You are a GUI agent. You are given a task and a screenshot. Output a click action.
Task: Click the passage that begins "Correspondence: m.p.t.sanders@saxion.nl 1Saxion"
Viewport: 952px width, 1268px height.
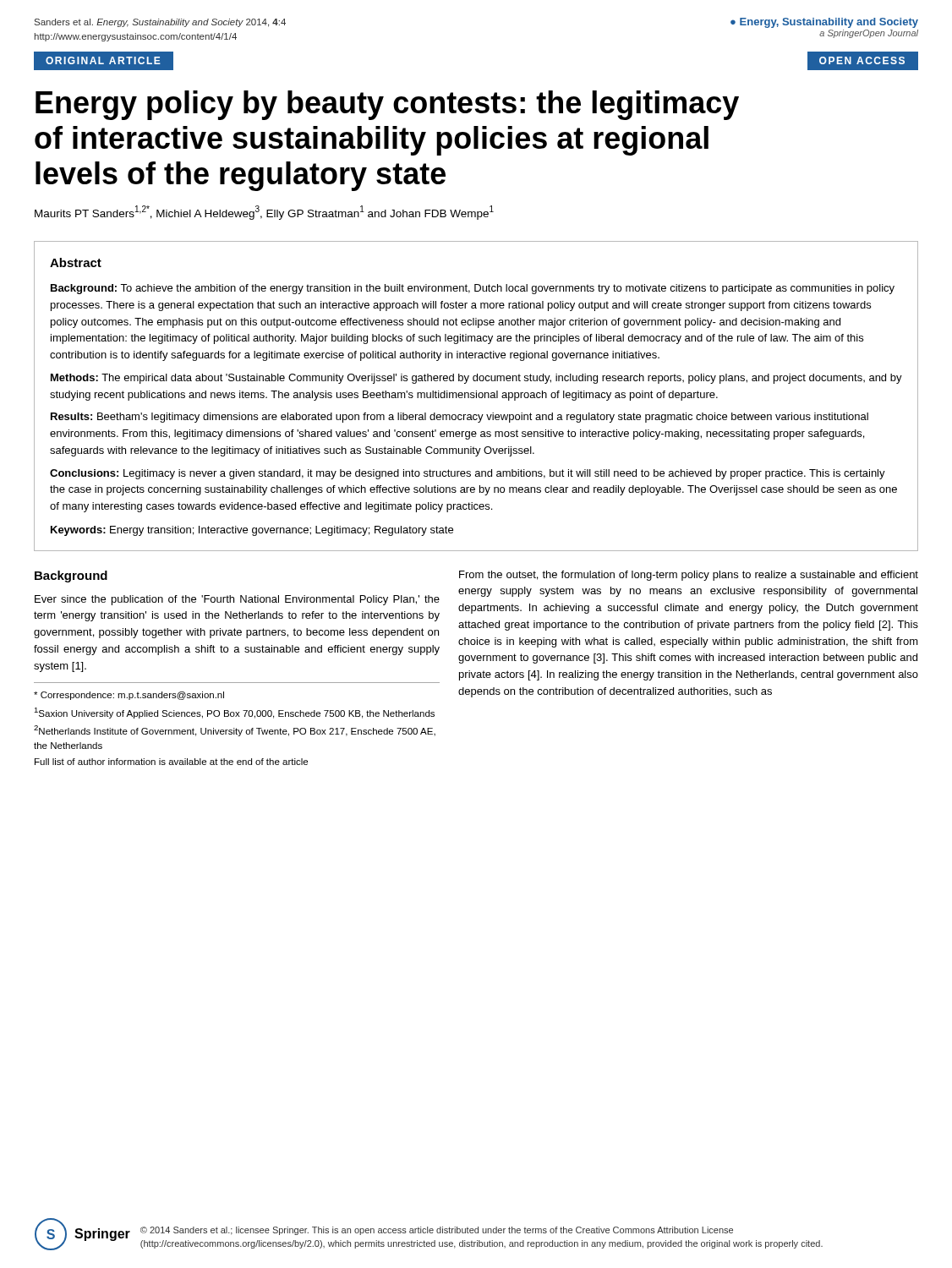pos(237,728)
